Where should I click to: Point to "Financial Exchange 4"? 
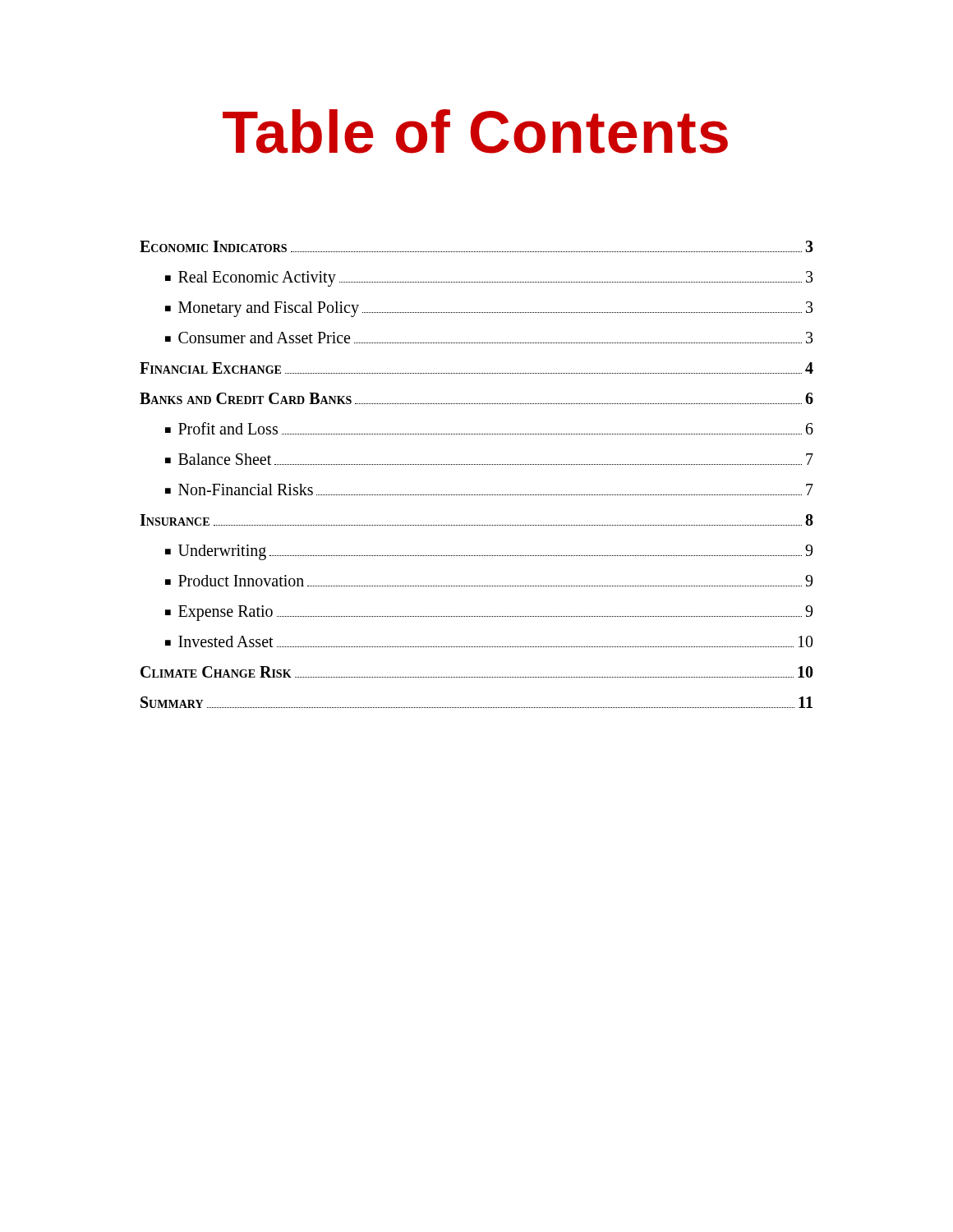(476, 368)
